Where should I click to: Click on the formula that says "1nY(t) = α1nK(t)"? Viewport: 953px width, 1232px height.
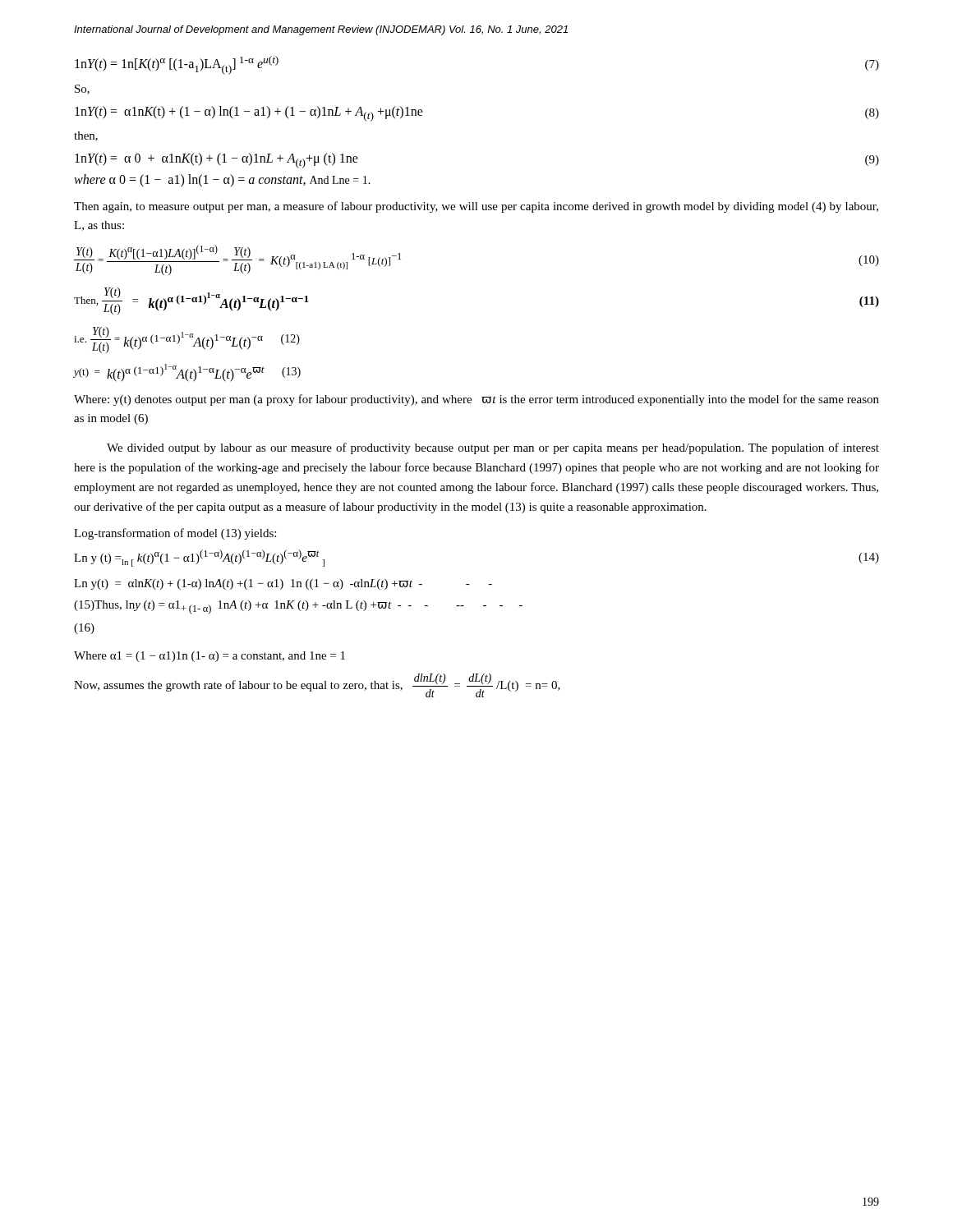point(258,114)
